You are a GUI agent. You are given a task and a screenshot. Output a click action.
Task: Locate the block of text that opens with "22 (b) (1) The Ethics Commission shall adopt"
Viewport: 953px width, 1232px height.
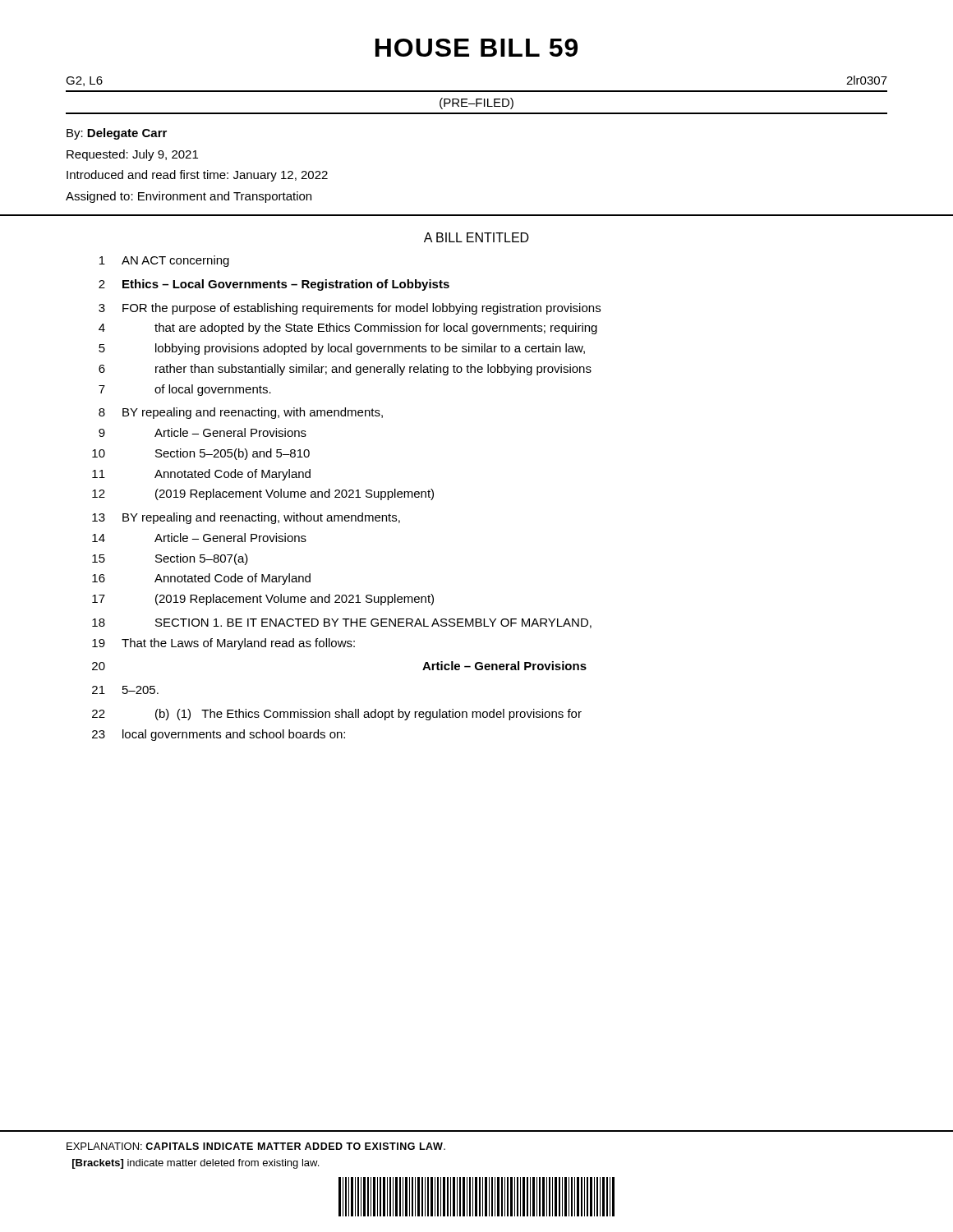point(476,714)
